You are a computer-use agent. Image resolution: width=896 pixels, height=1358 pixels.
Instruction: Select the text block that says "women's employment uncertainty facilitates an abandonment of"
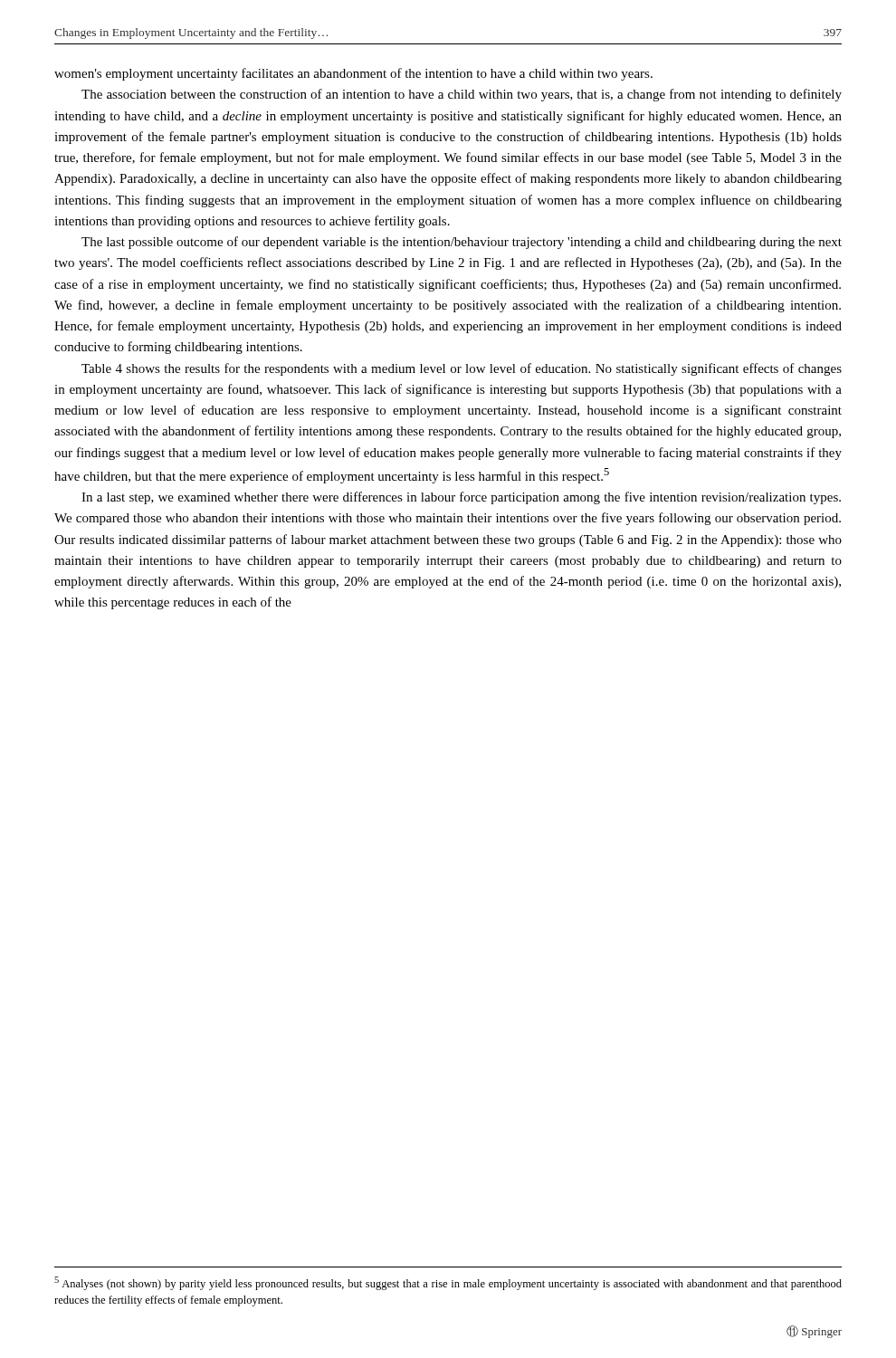coord(448,338)
